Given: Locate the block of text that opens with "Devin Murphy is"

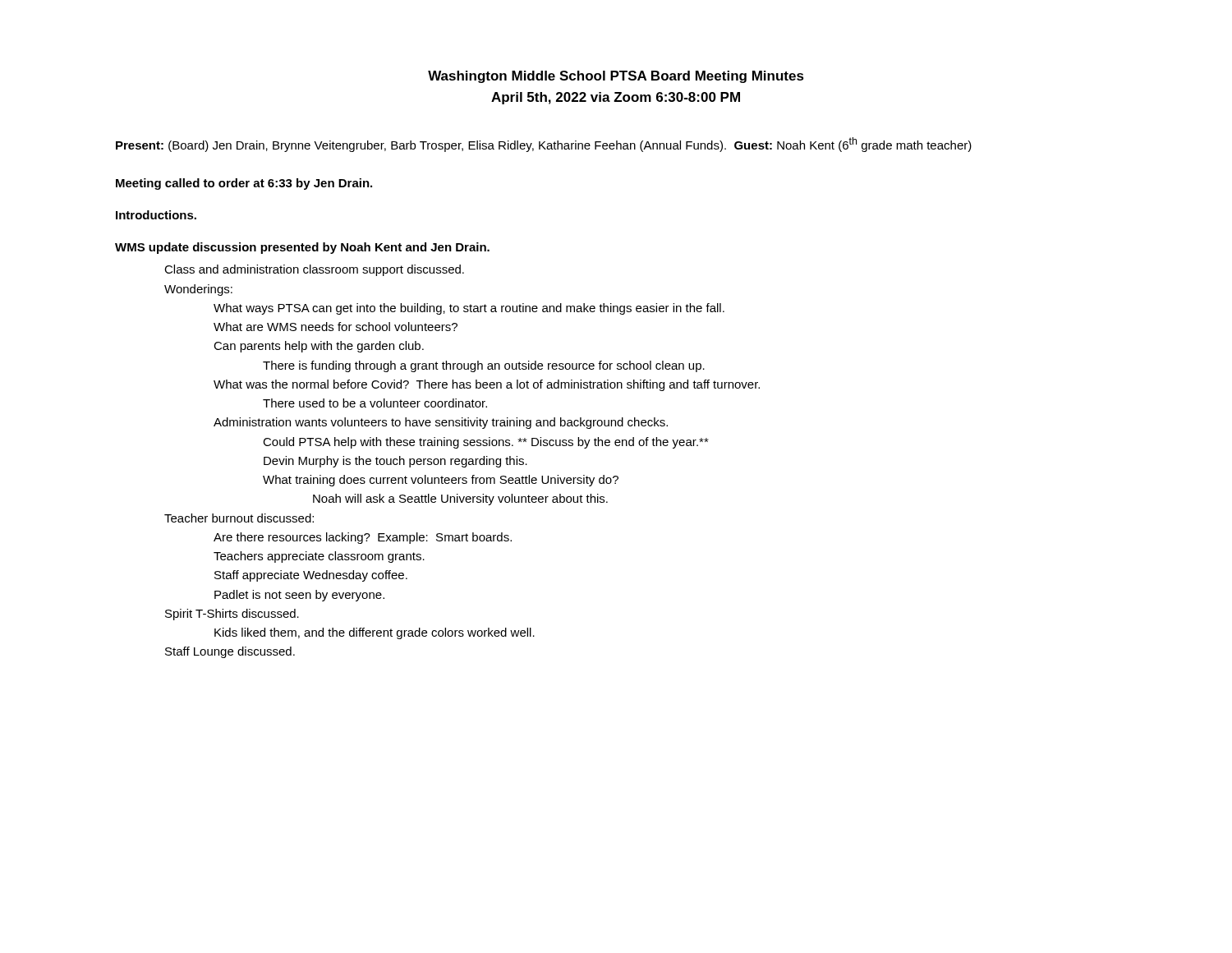Looking at the screenshot, I should [x=395, y=462].
